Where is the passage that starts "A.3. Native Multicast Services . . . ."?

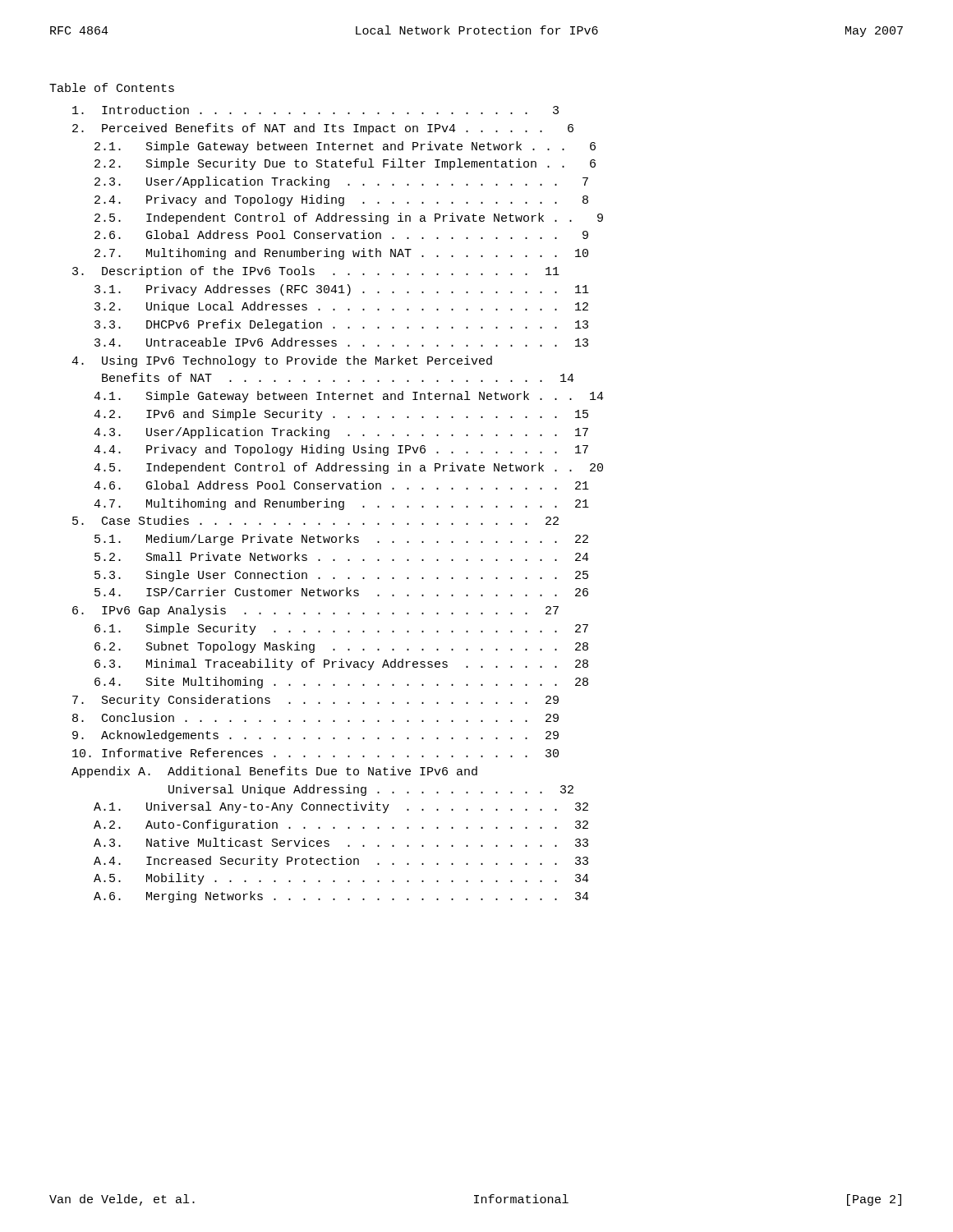pos(319,844)
